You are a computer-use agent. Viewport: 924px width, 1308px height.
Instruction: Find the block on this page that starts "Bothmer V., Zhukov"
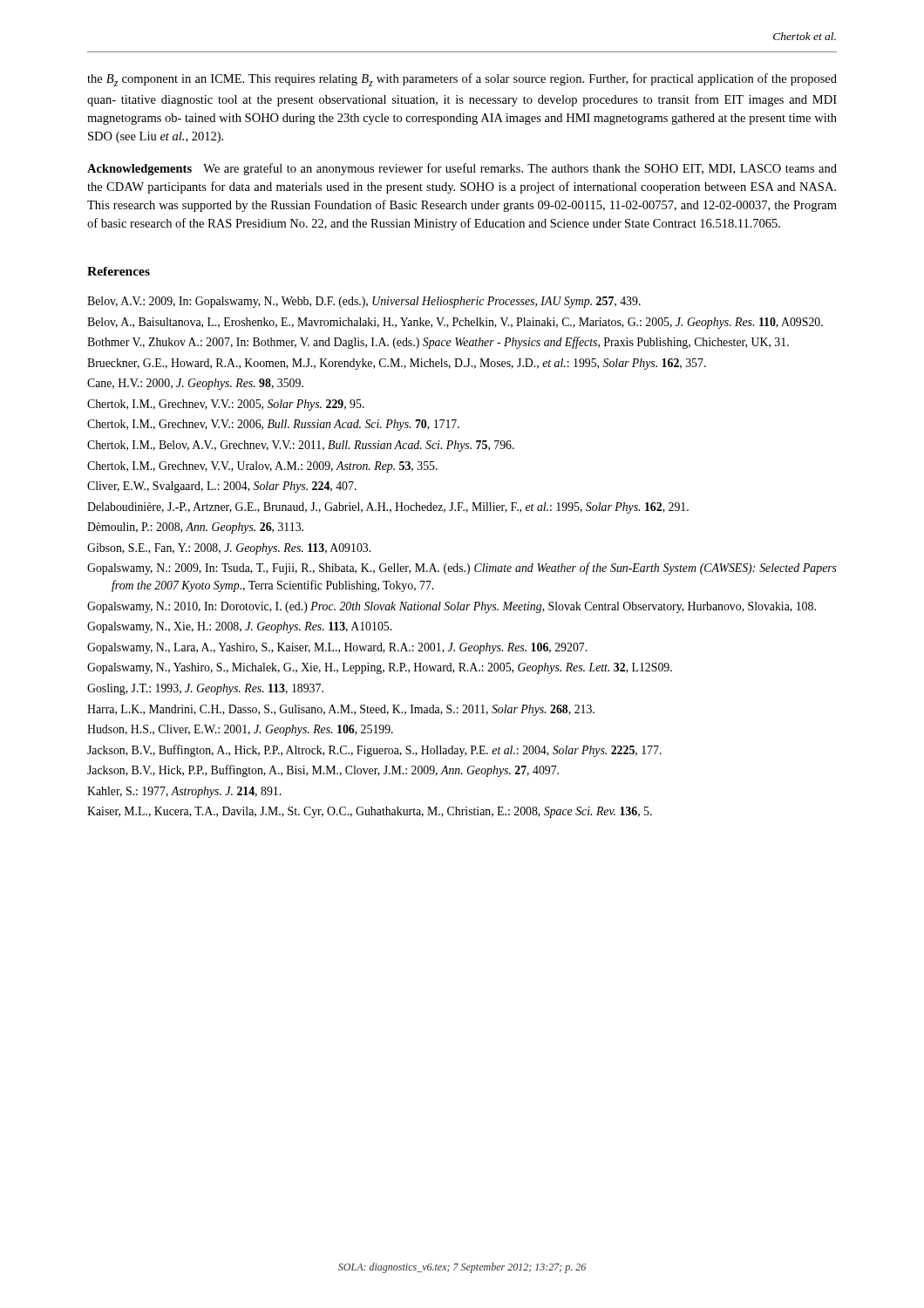pyautogui.click(x=438, y=342)
